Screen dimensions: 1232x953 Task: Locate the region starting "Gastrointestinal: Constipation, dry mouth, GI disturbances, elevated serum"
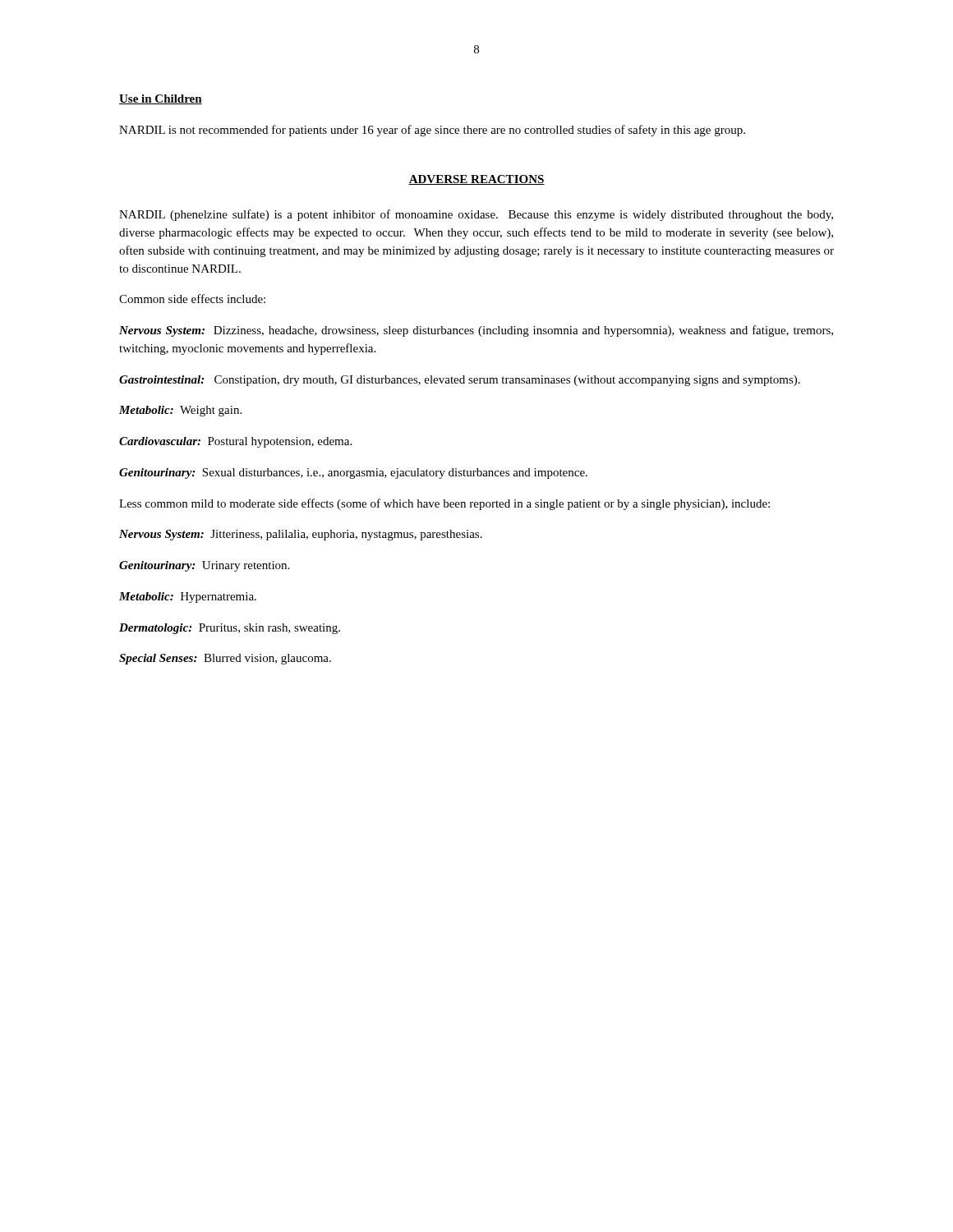[x=460, y=379]
